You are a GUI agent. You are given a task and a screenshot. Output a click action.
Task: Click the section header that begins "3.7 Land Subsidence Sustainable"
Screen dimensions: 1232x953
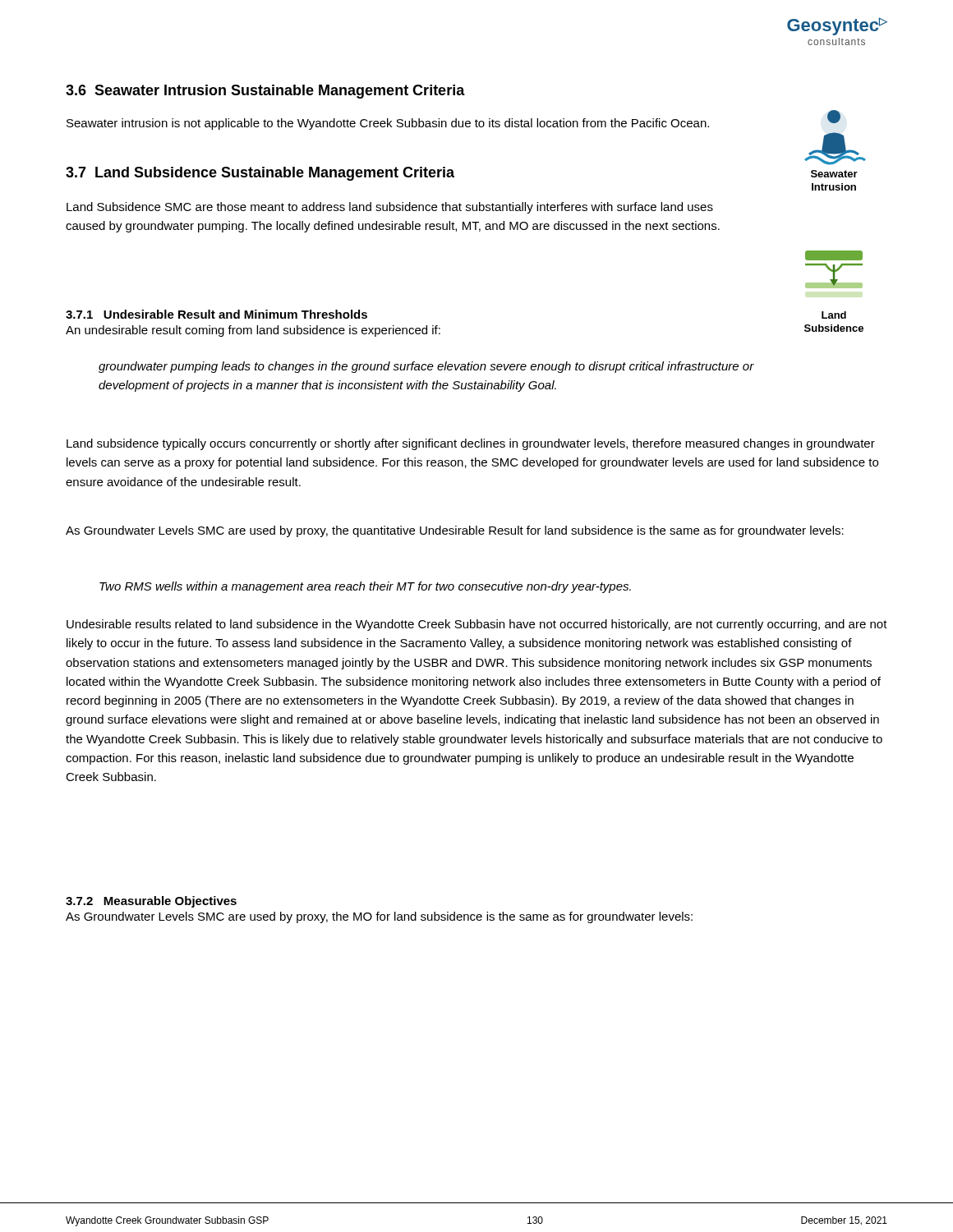tap(411, 173)
